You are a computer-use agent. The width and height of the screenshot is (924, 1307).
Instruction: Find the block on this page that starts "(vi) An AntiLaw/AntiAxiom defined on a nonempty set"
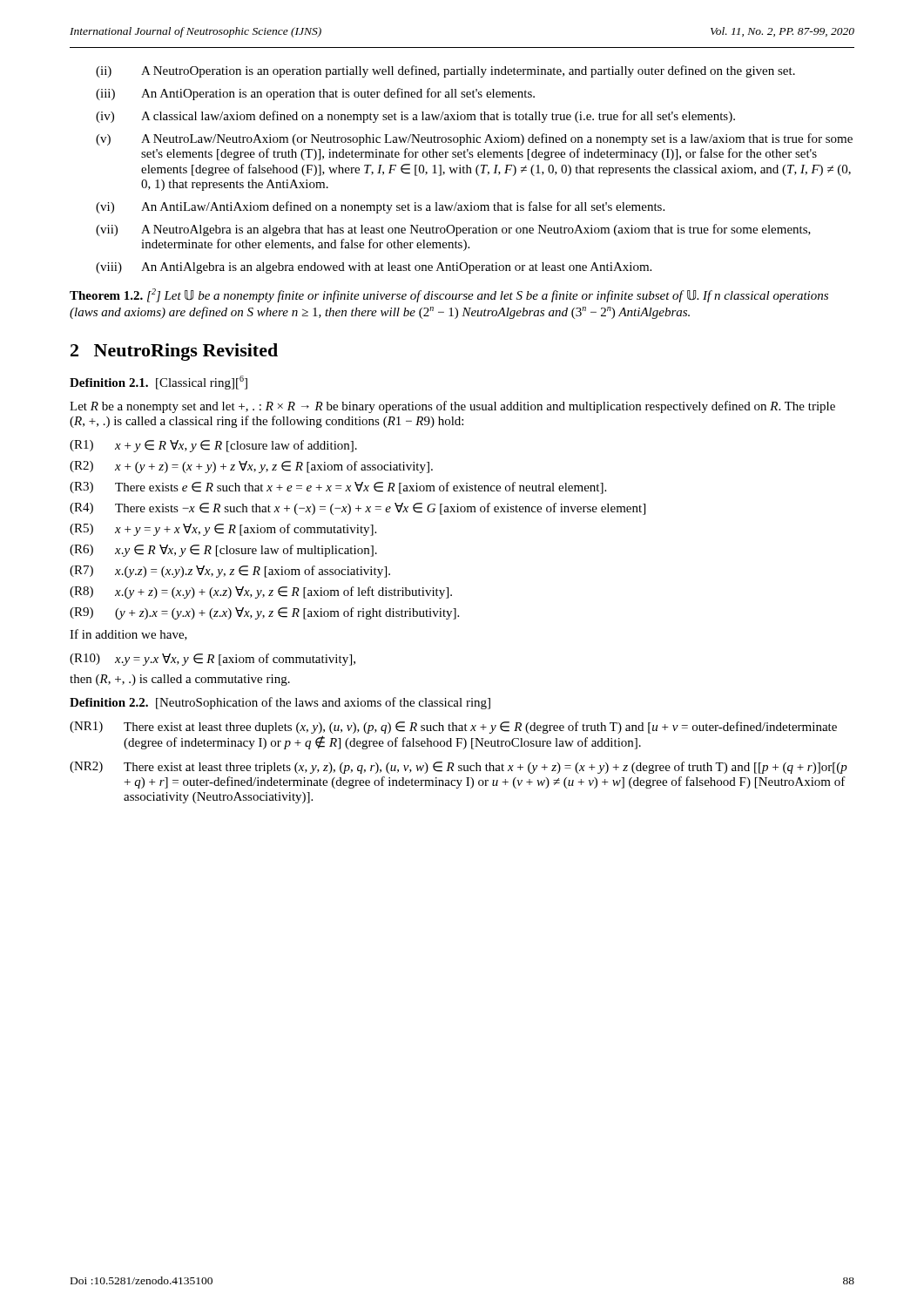(x=475, y=207)
